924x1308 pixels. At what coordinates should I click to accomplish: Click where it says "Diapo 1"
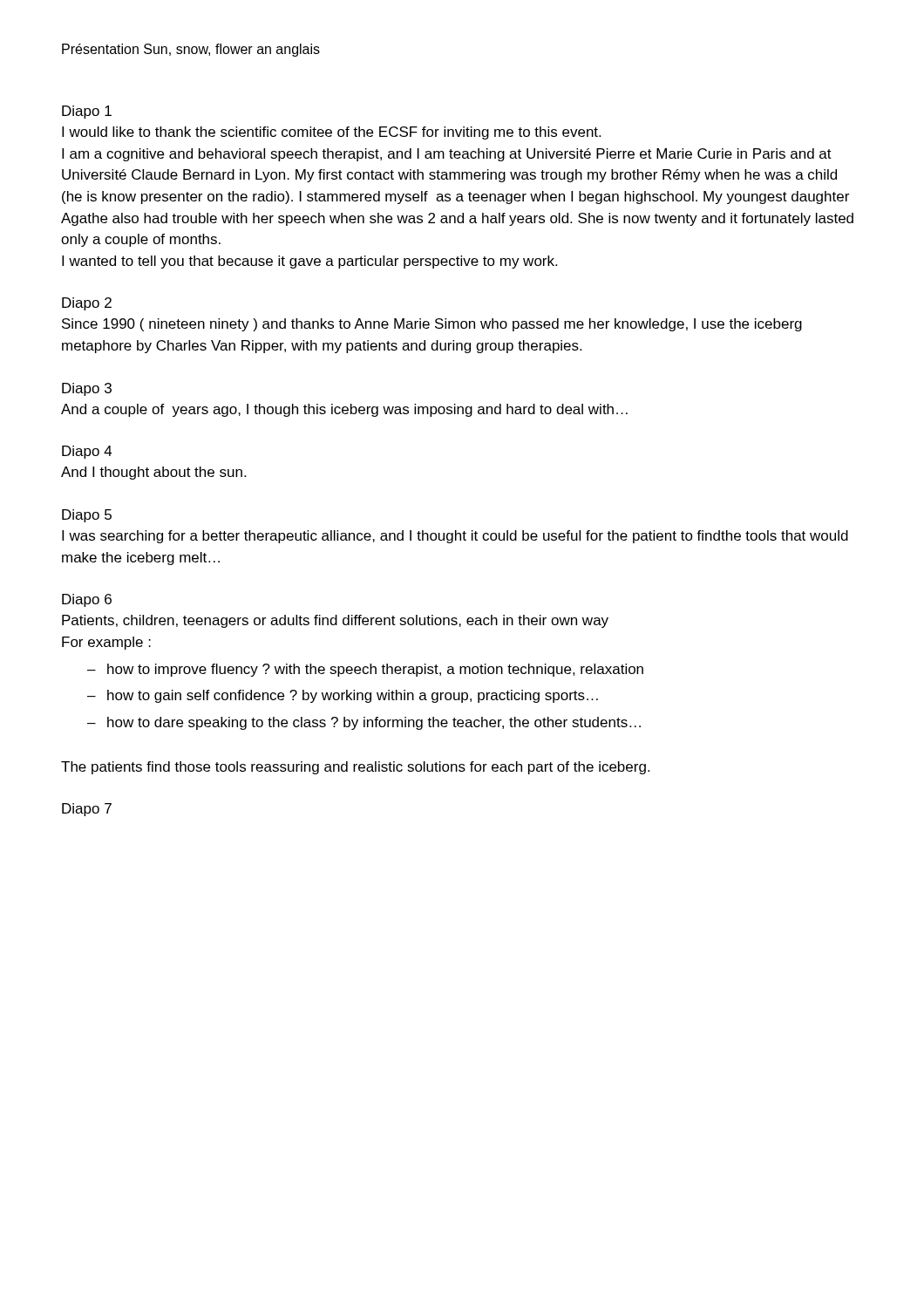tap(87, 111)
